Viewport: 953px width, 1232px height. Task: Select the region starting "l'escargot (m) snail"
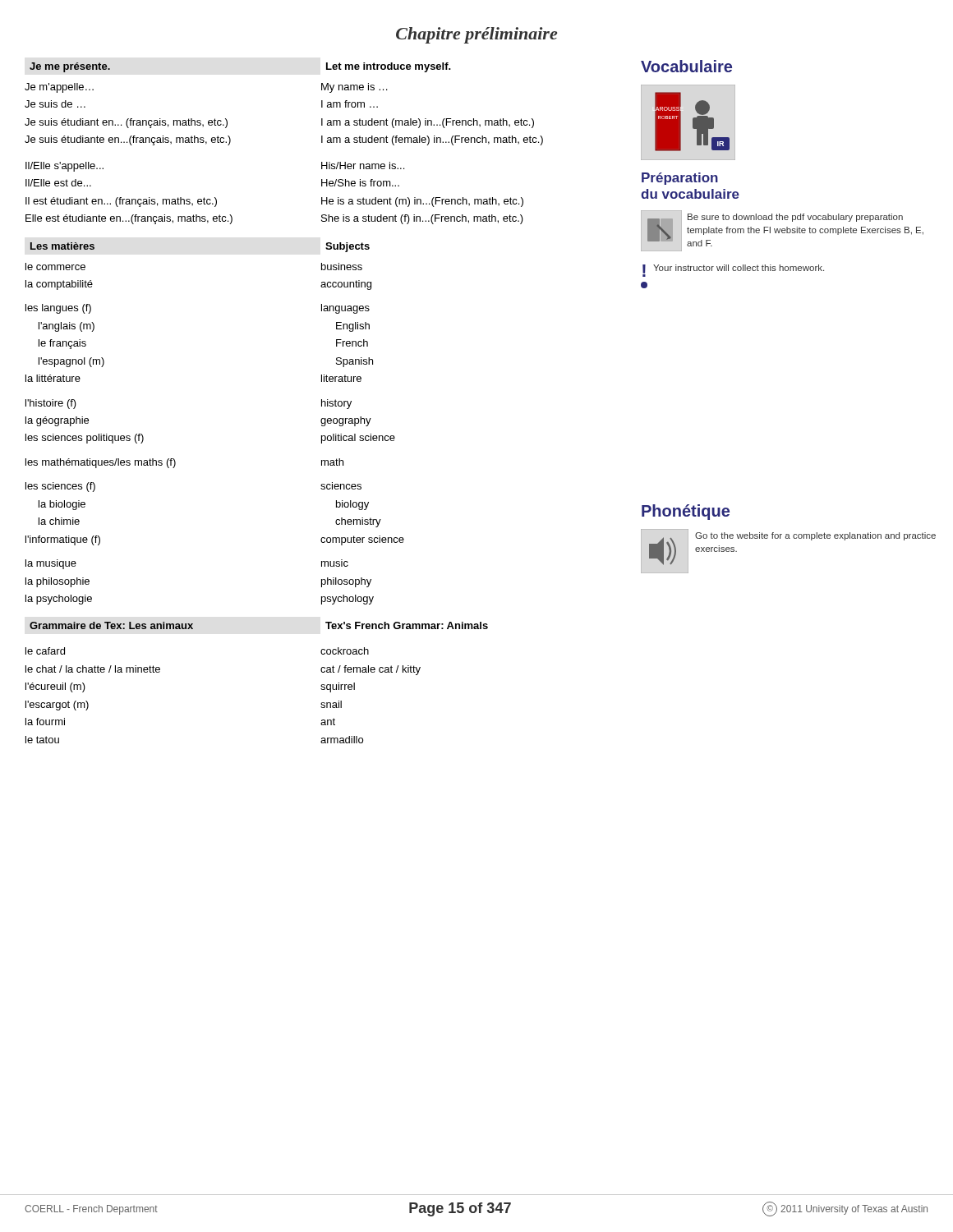coord(320,704)
